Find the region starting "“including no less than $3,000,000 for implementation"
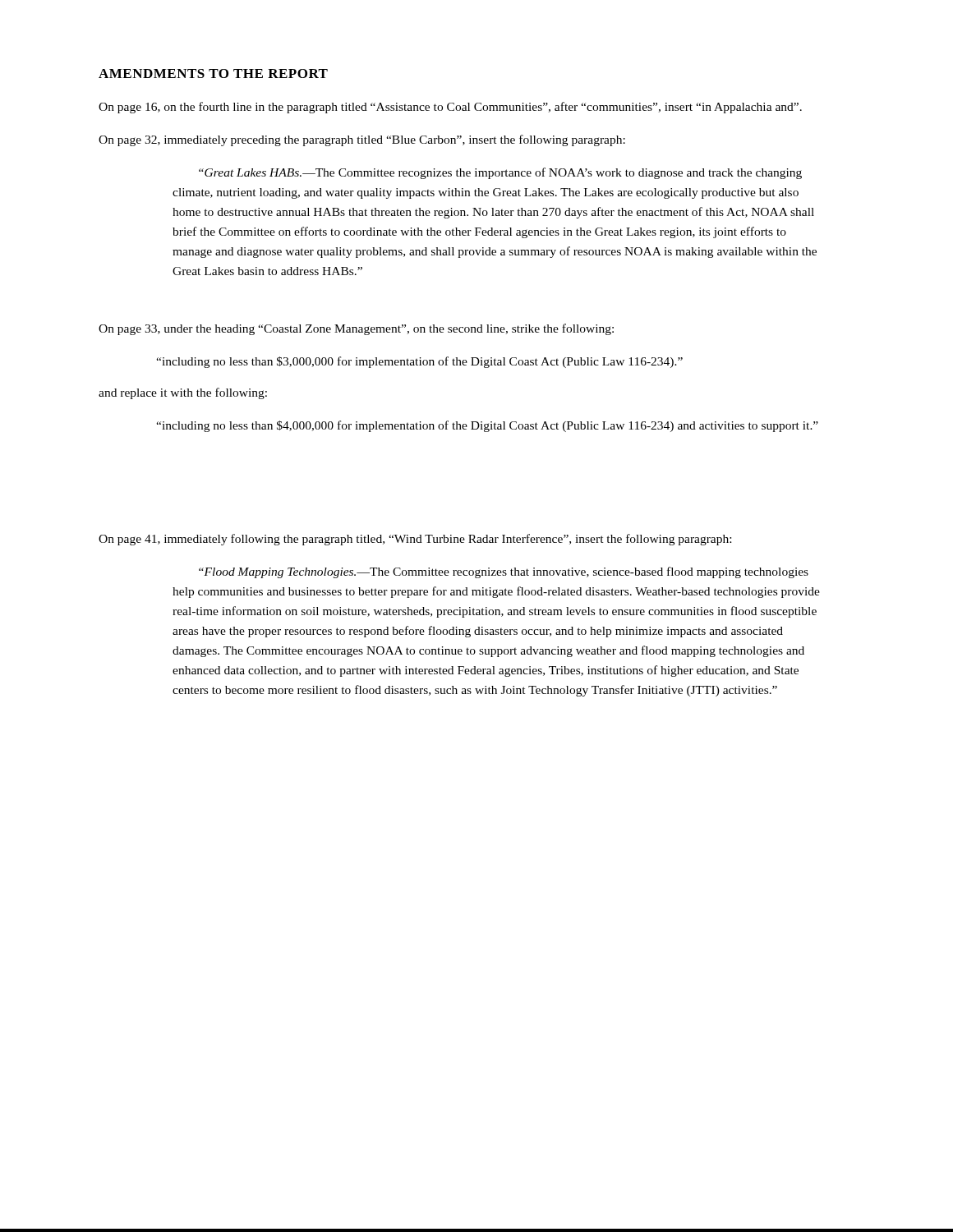The height and width of the screenshot is (1232, 953). 420,361
